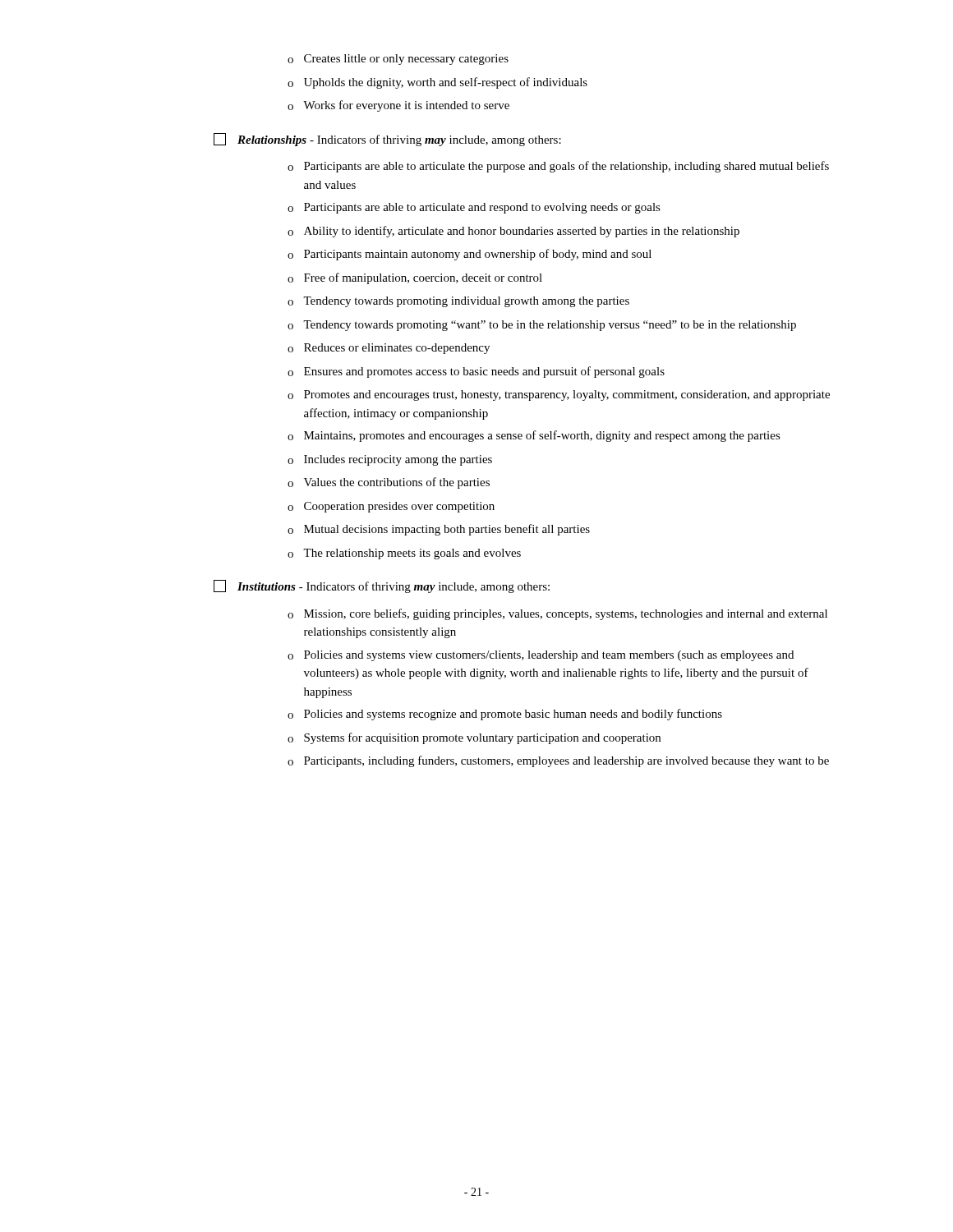This screenshot has height=1232, width=953.
Task: Locate the block of text that opens with "o Ensures and"
Action: click(x=567, y=371)
